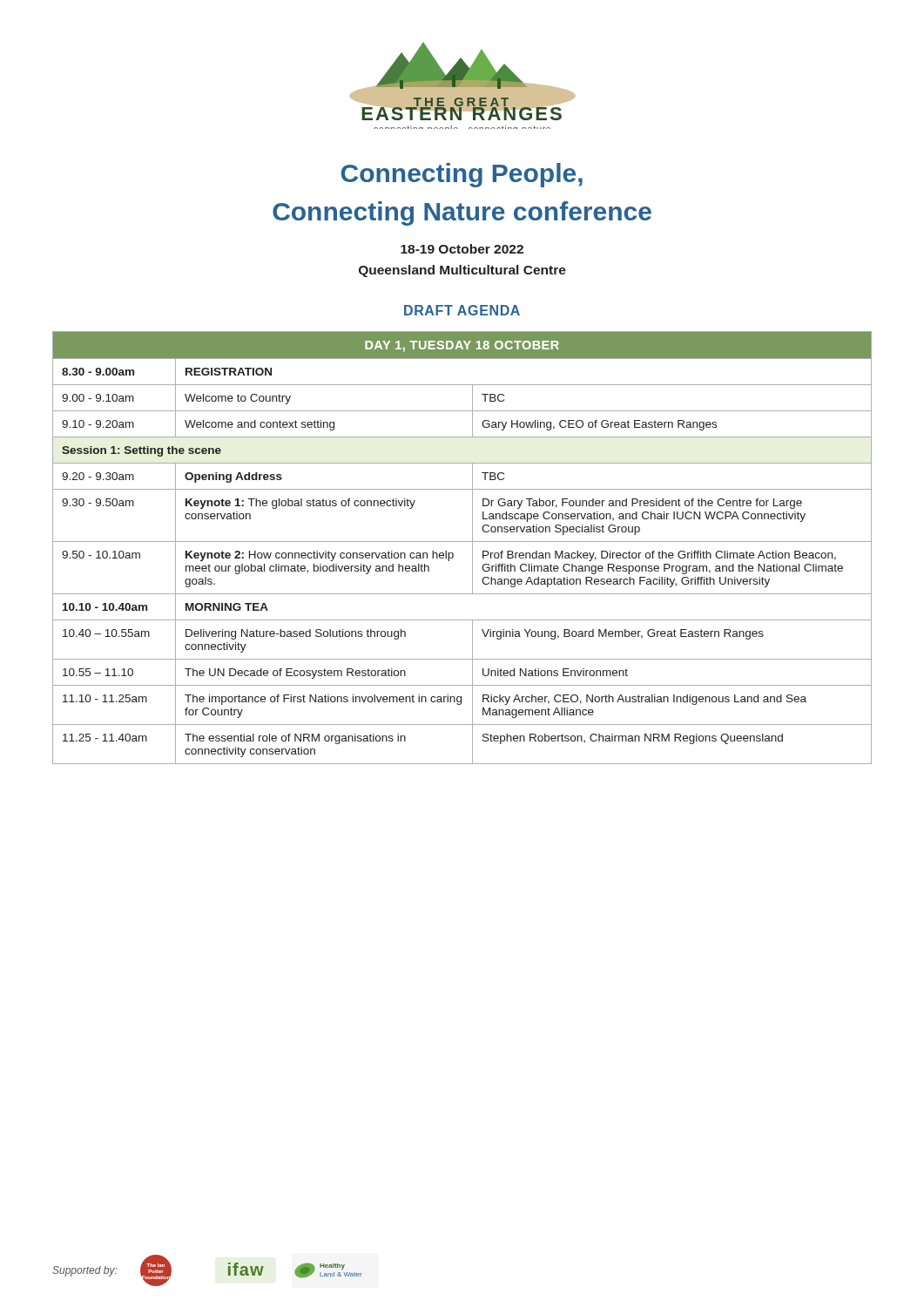Viewport: 924px width, 1307px height.
Task: Locate the text block with the text "18-19 October 2022 Queensland Multicultural"
Action: coord(462,259)
